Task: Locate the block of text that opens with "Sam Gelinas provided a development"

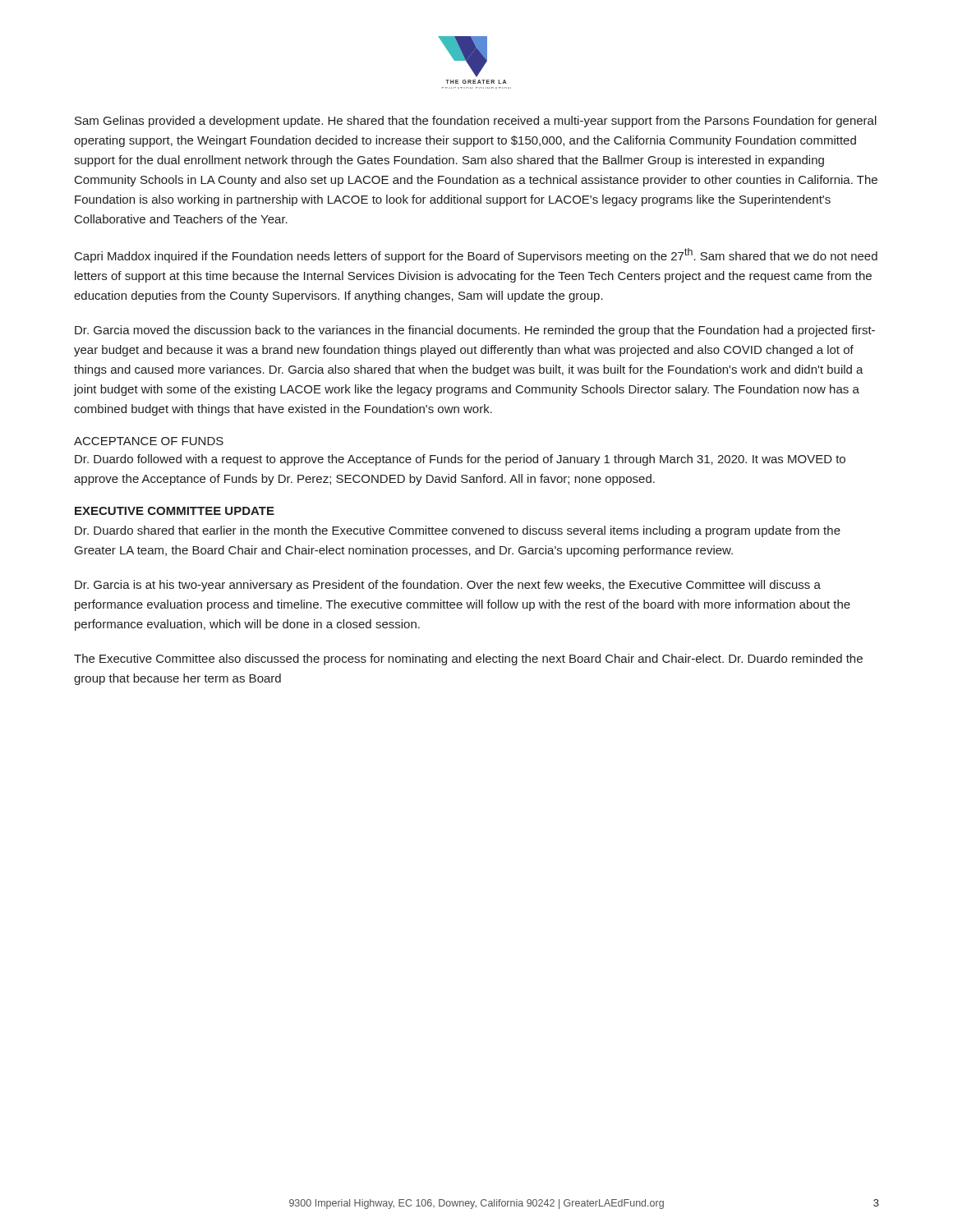Action: point(476,170)
